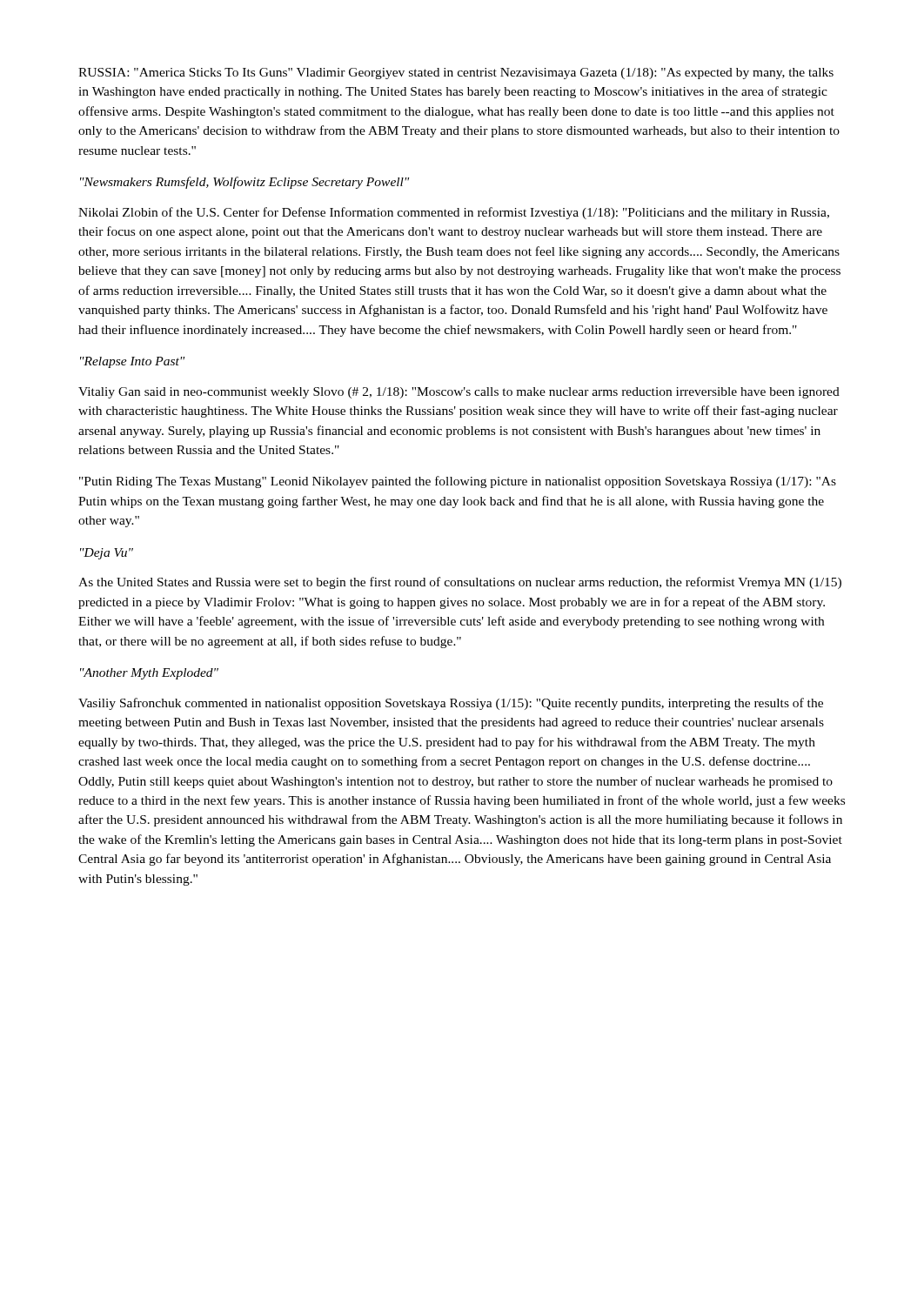Click on the text block that reads "Vasiliy Safronchuk commented in nationalist opposition Sovetskaya"
This screenshot has width=924, height=1305.
coord(462,790)
